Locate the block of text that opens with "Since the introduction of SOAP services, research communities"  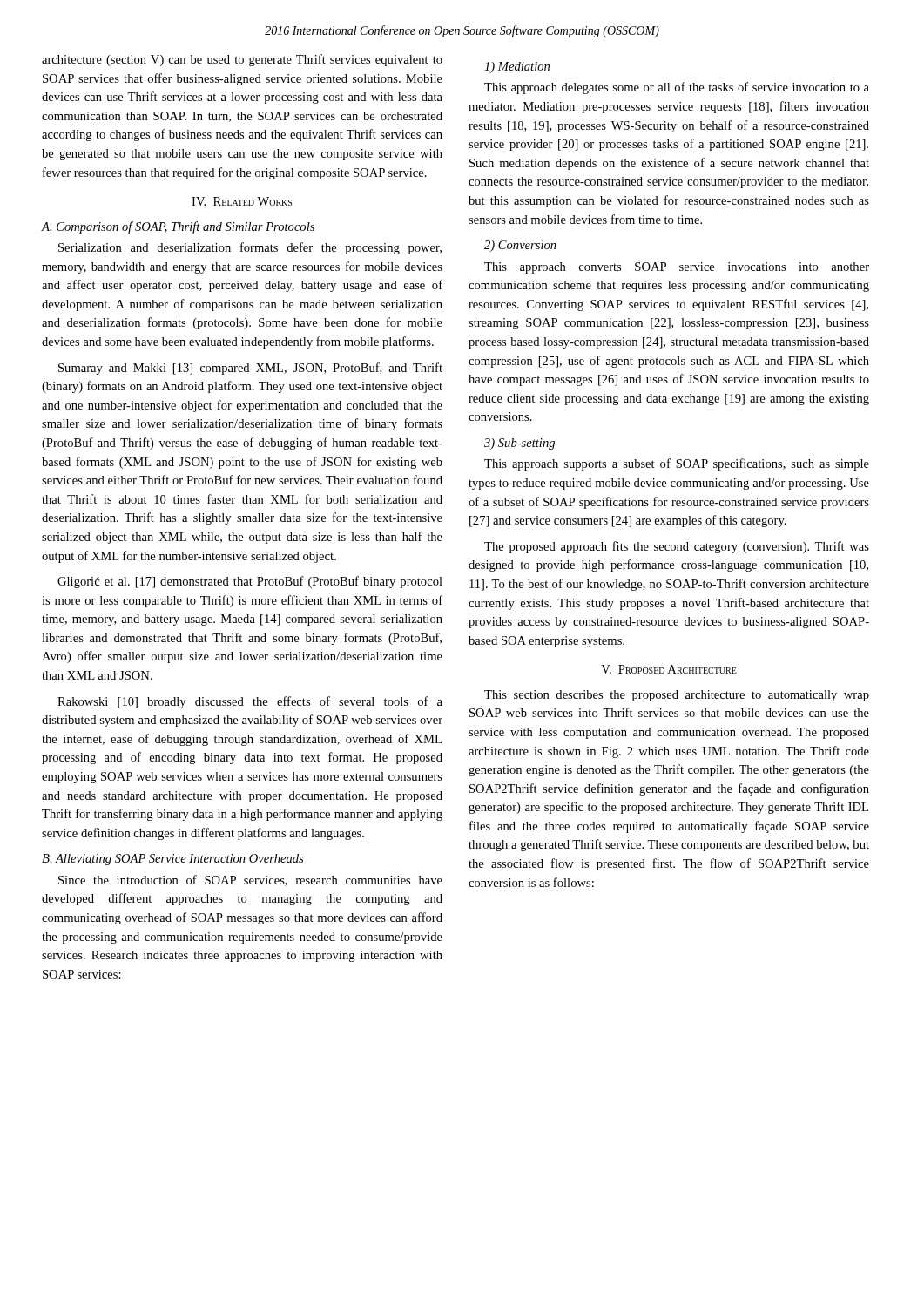point(242,928)
